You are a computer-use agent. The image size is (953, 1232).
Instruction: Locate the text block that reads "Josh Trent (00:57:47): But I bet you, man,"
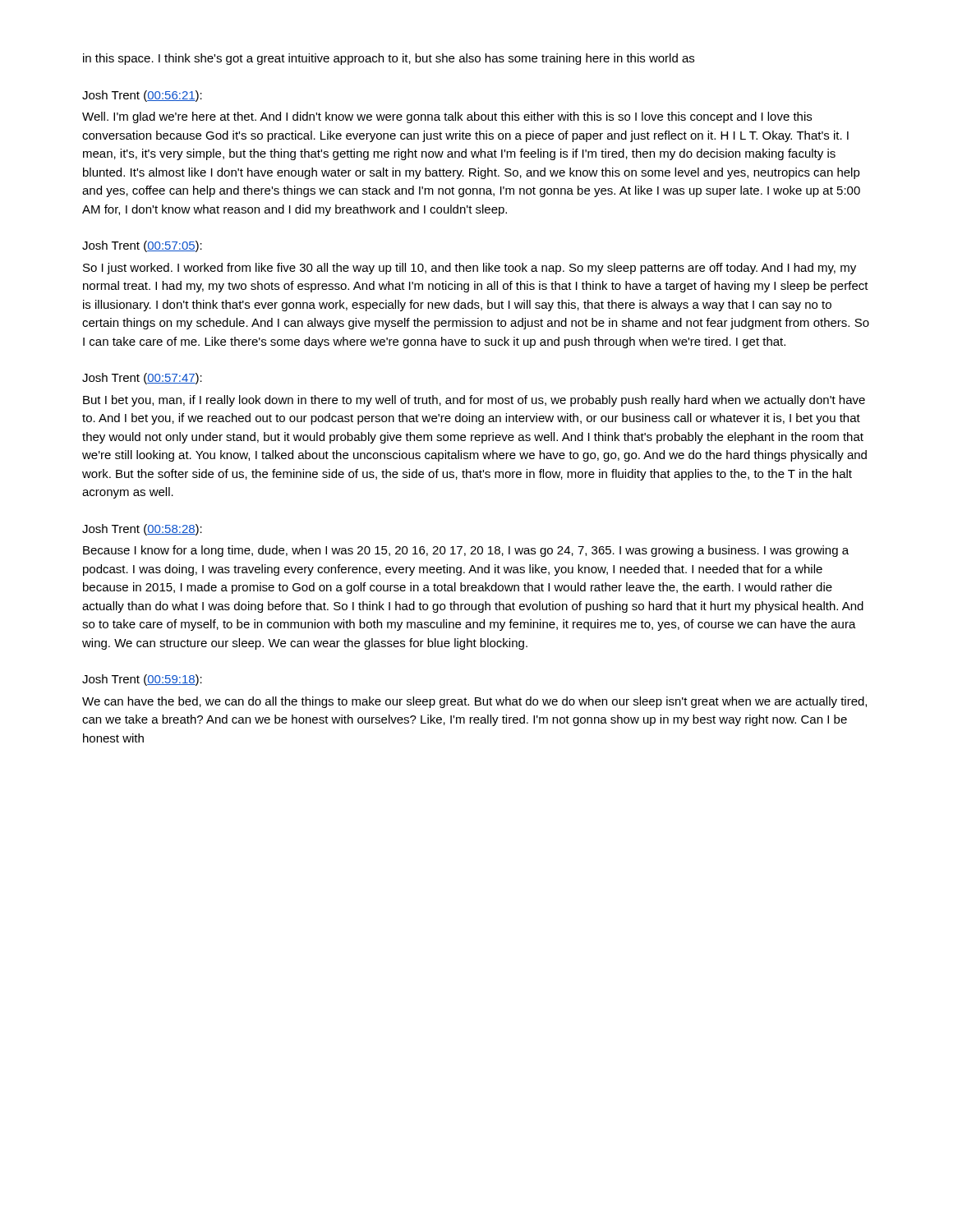[x=476, y=435]
